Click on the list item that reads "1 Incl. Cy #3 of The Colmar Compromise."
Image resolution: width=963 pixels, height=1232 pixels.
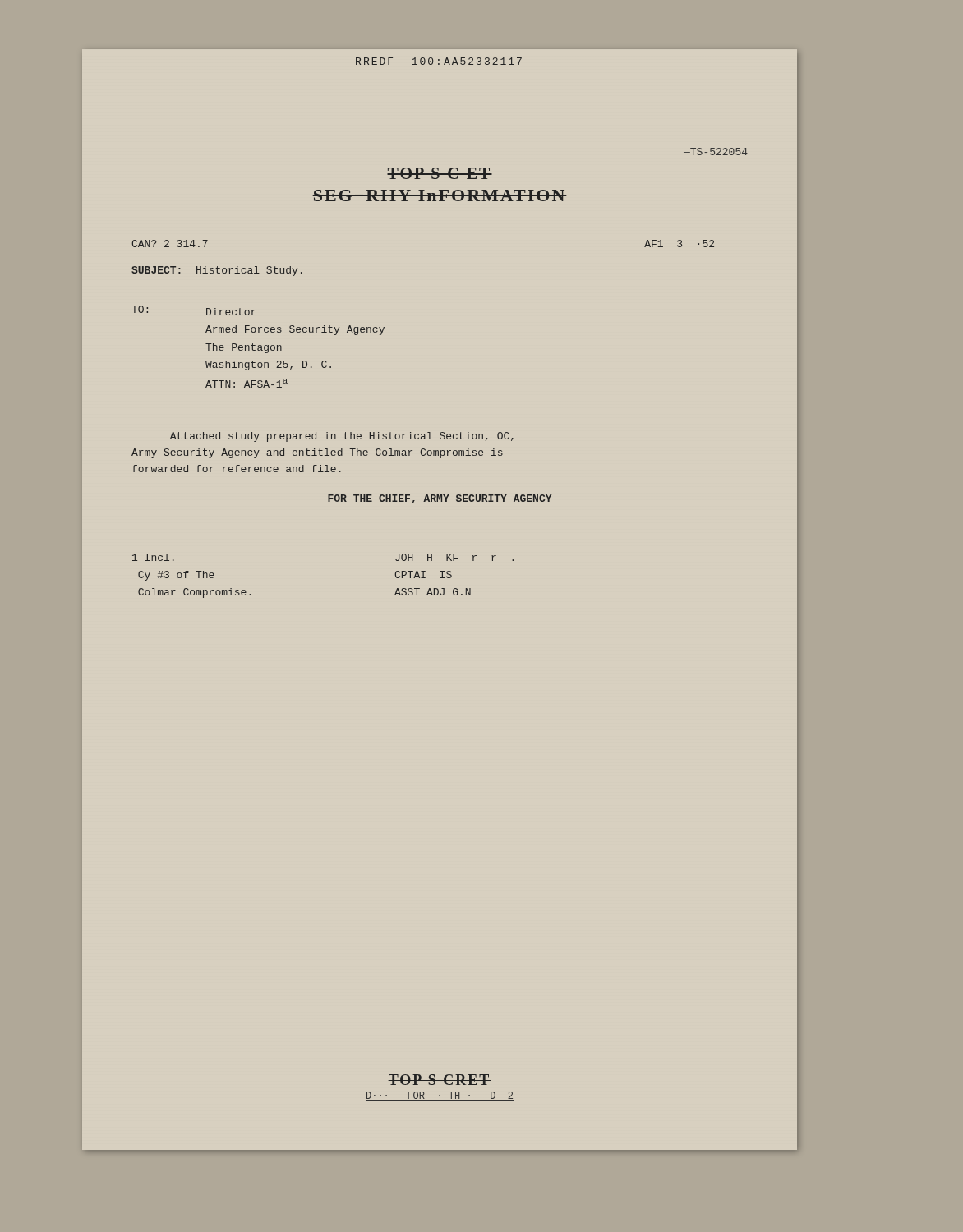pyautogui.click(x=192, y=575)
